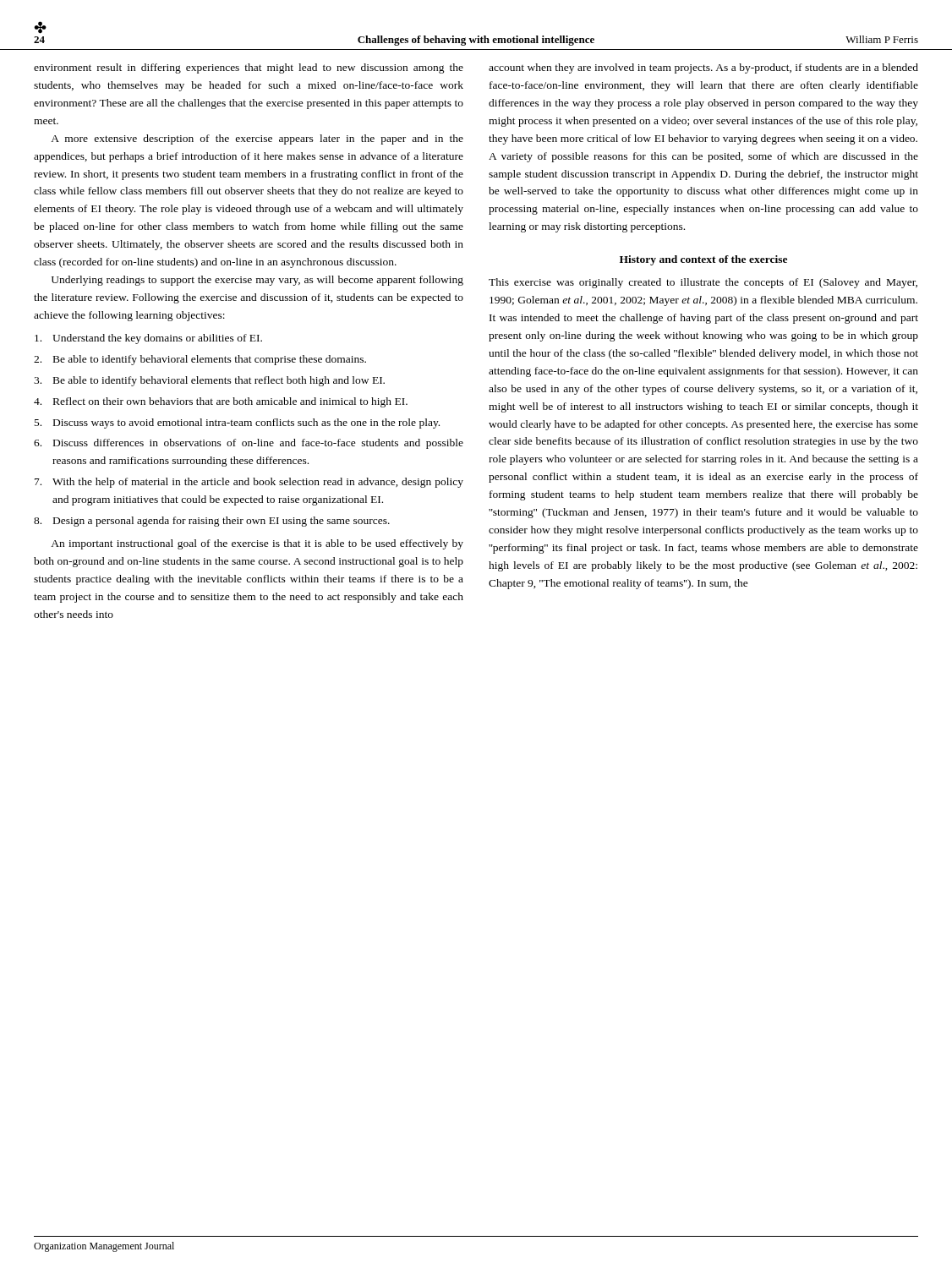Click the passage that begins "4.Reflect on their own behaviors that are"

(x=249, y=402)
